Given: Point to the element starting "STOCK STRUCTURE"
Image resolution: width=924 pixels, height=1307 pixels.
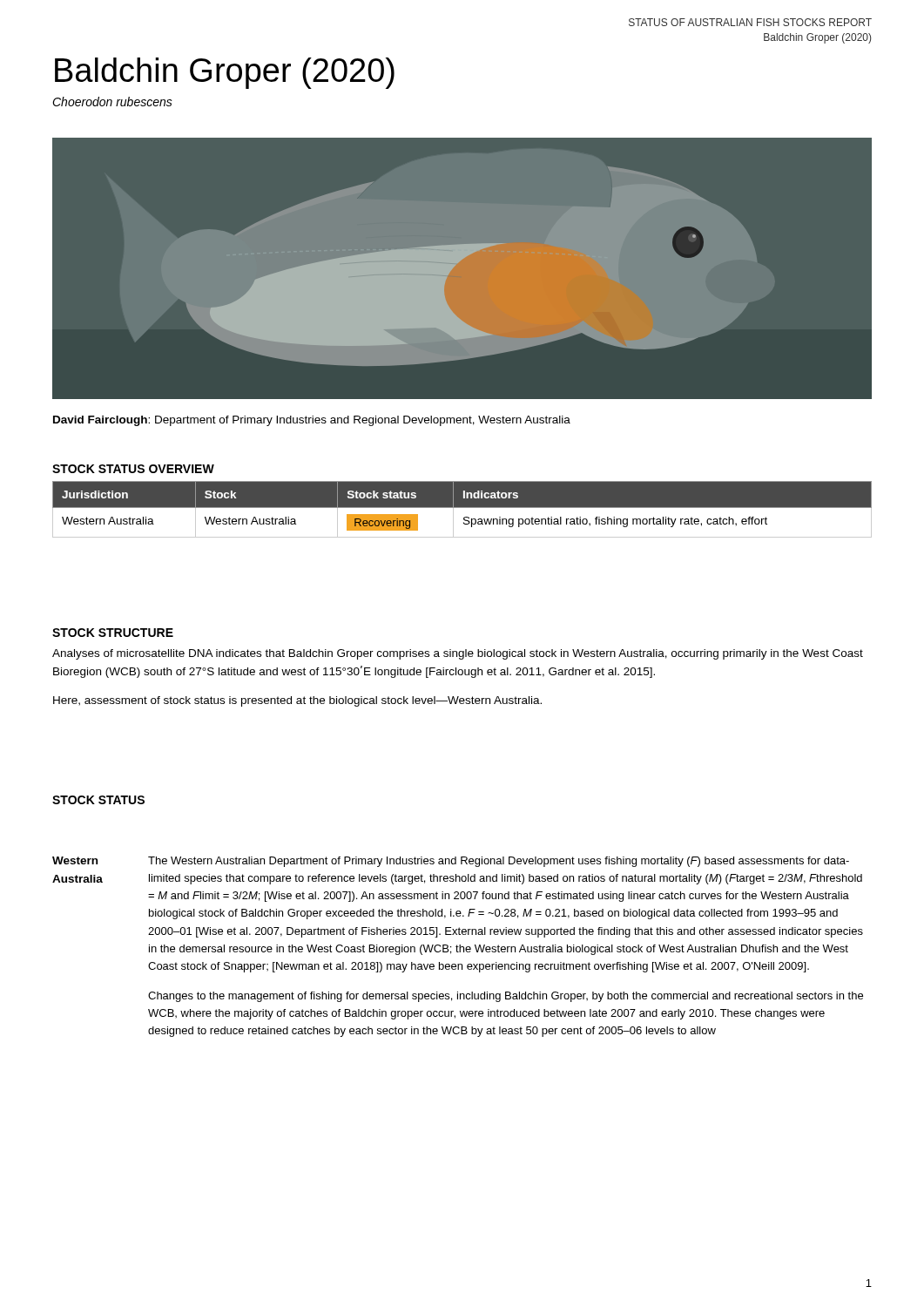Looking at the screenshot, I should point(113,633).
